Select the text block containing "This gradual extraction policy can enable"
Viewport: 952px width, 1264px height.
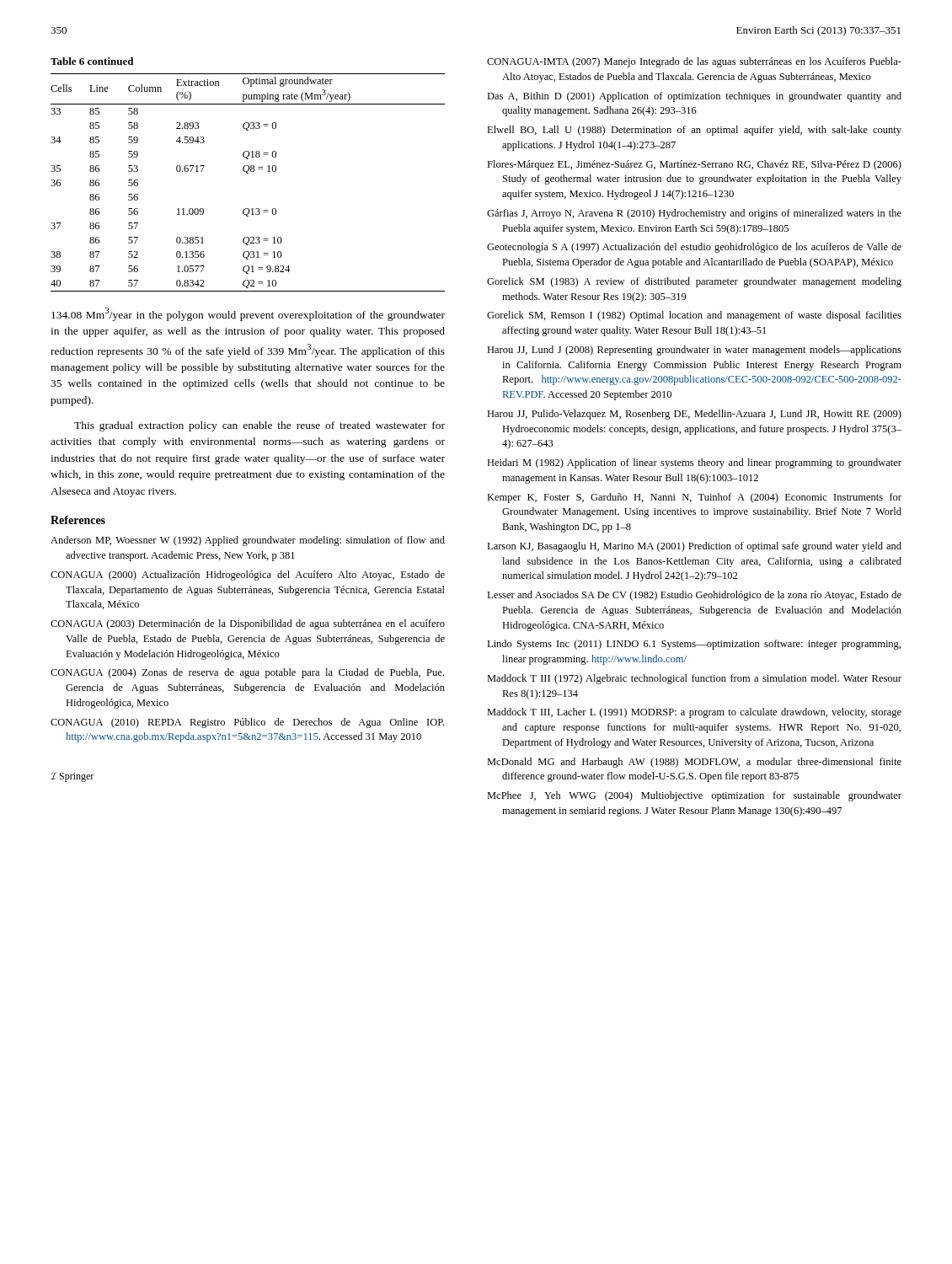(248, 458)
